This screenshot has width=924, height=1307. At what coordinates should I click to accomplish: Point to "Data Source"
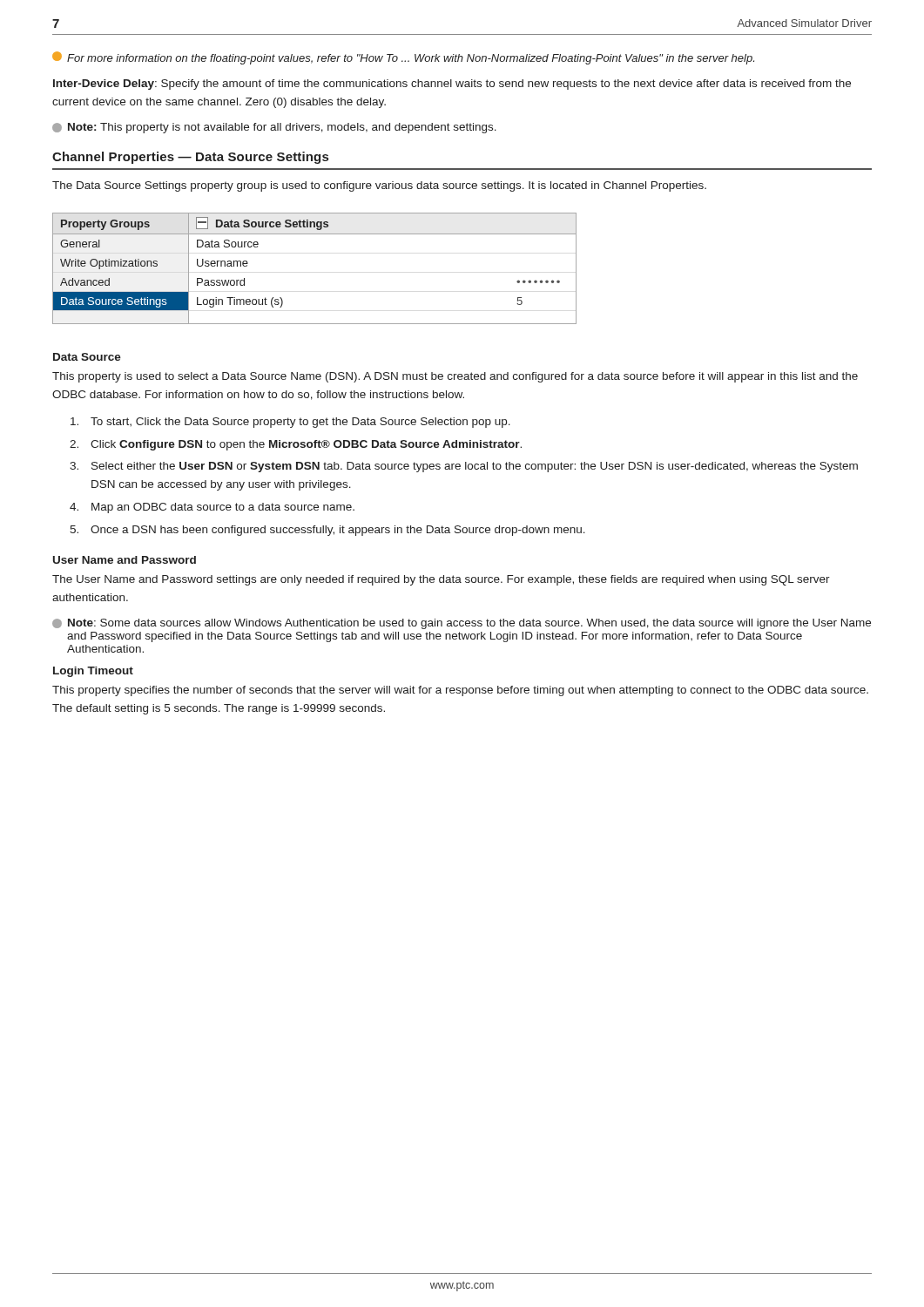(x=87, y=357)
